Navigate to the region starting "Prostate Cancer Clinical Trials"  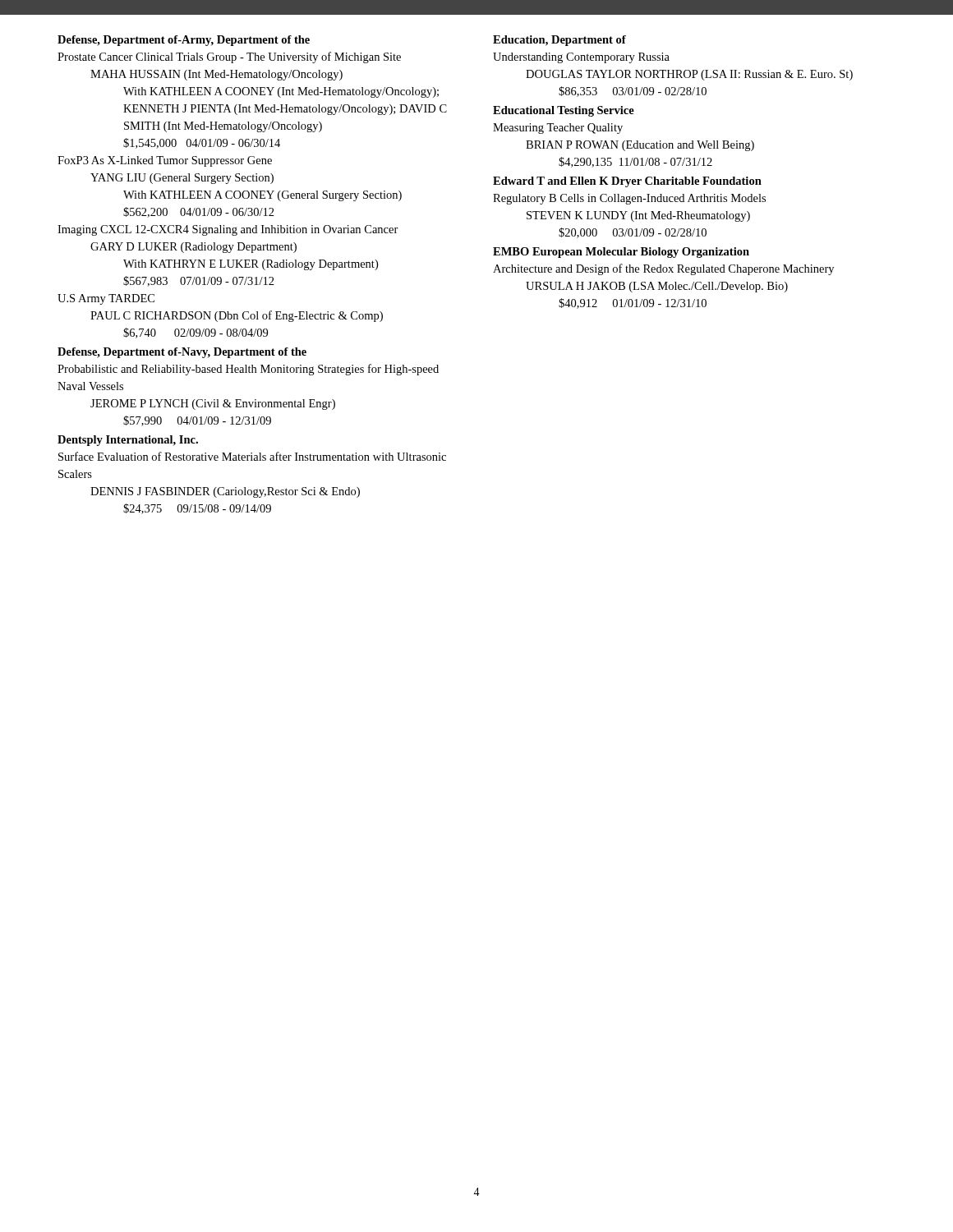click(x=259, y=100)
